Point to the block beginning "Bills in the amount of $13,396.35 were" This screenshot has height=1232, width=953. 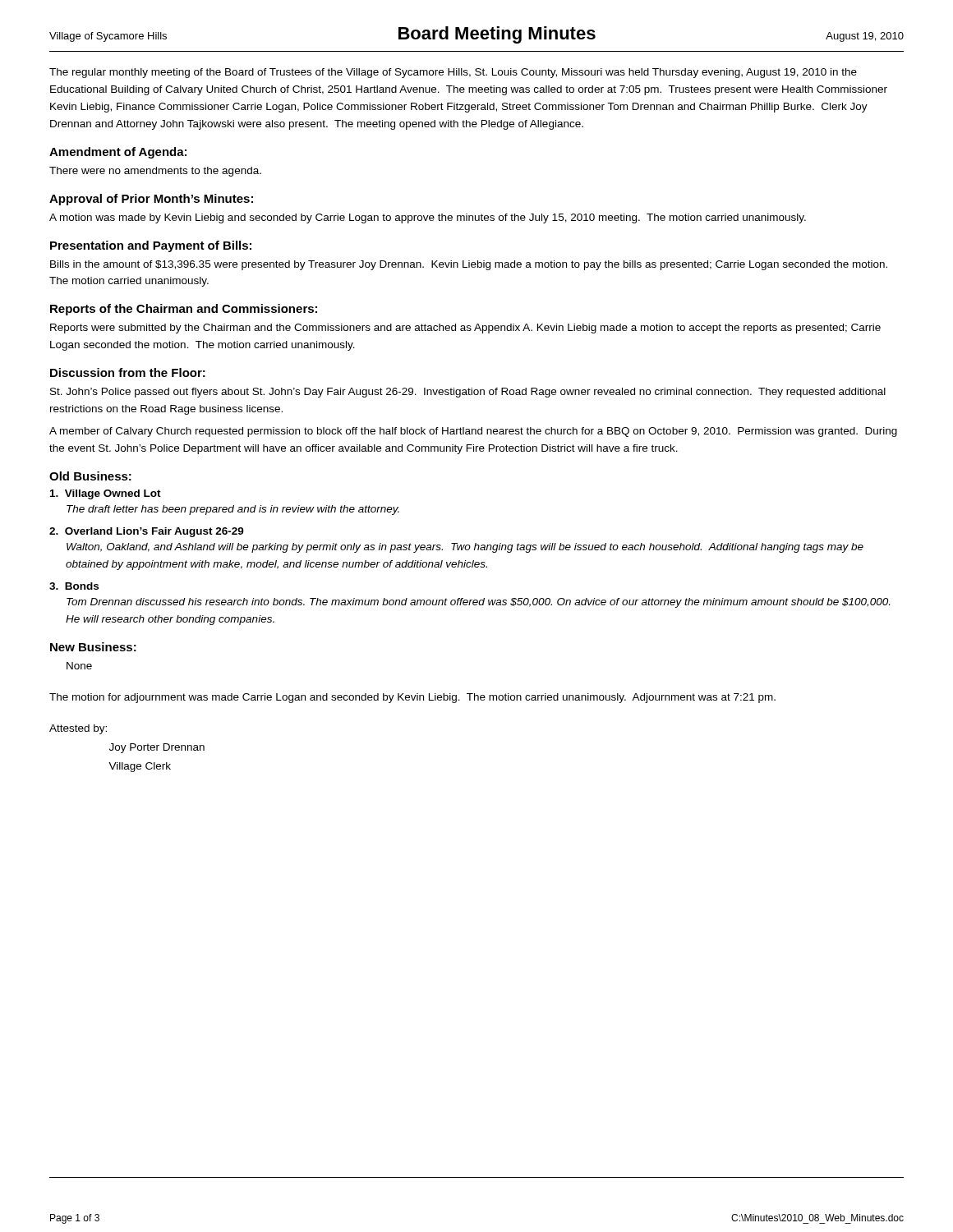click(470, 272)
